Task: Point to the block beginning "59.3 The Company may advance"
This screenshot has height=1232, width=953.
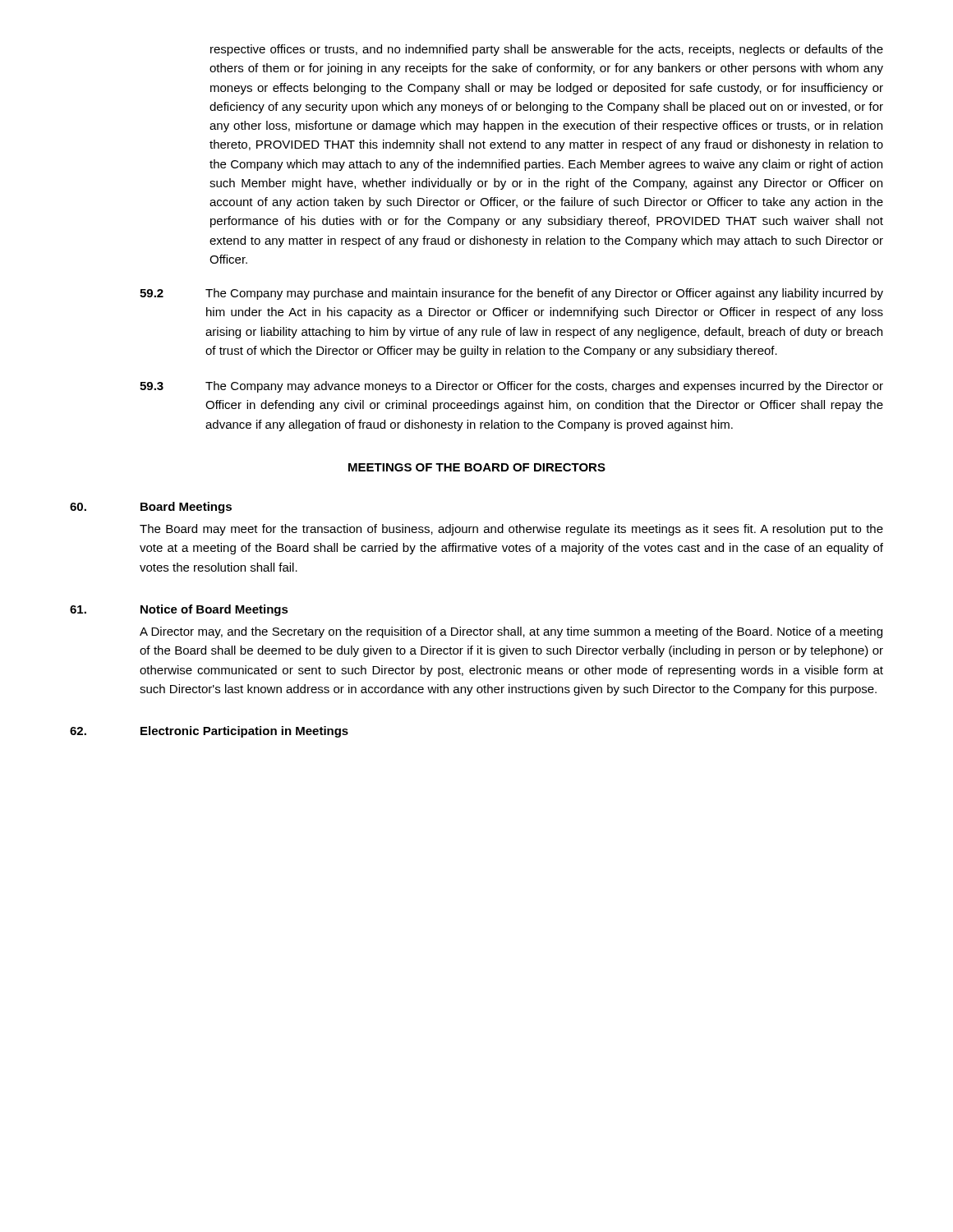Action: click(511, 405)
